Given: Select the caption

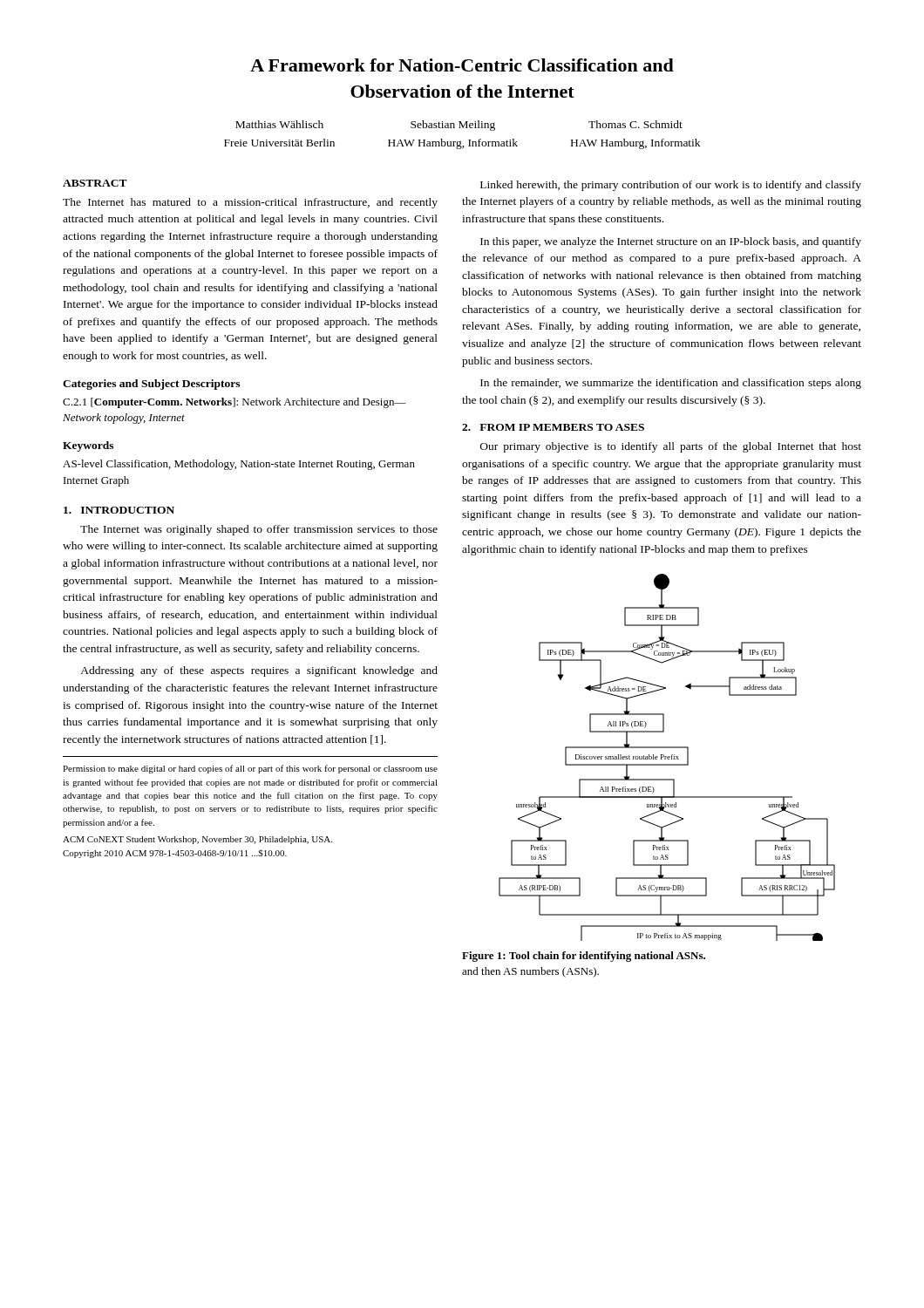Looking at the screenshot, I should [x=584, y=963].
